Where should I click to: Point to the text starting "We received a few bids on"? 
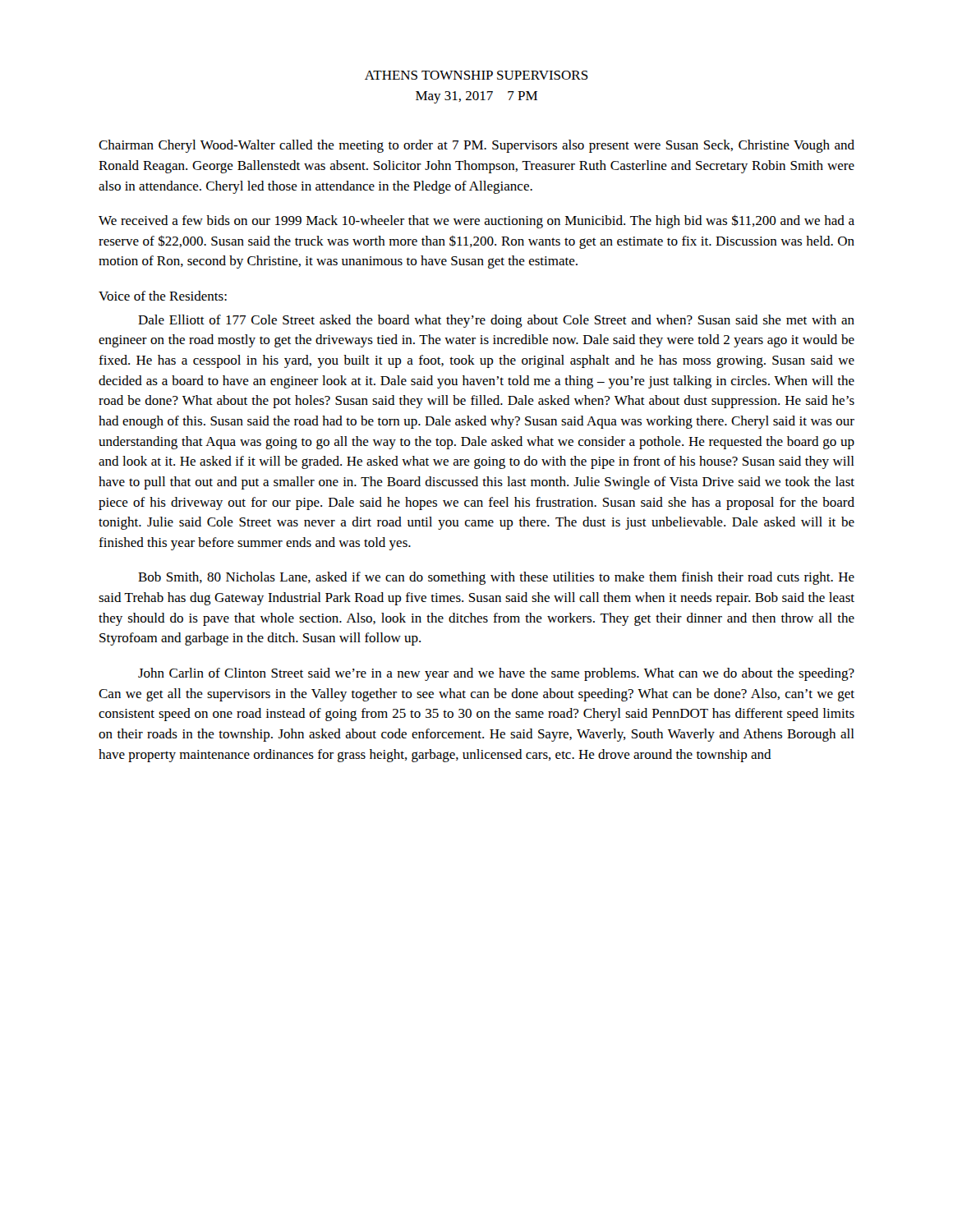click(476, 241)
